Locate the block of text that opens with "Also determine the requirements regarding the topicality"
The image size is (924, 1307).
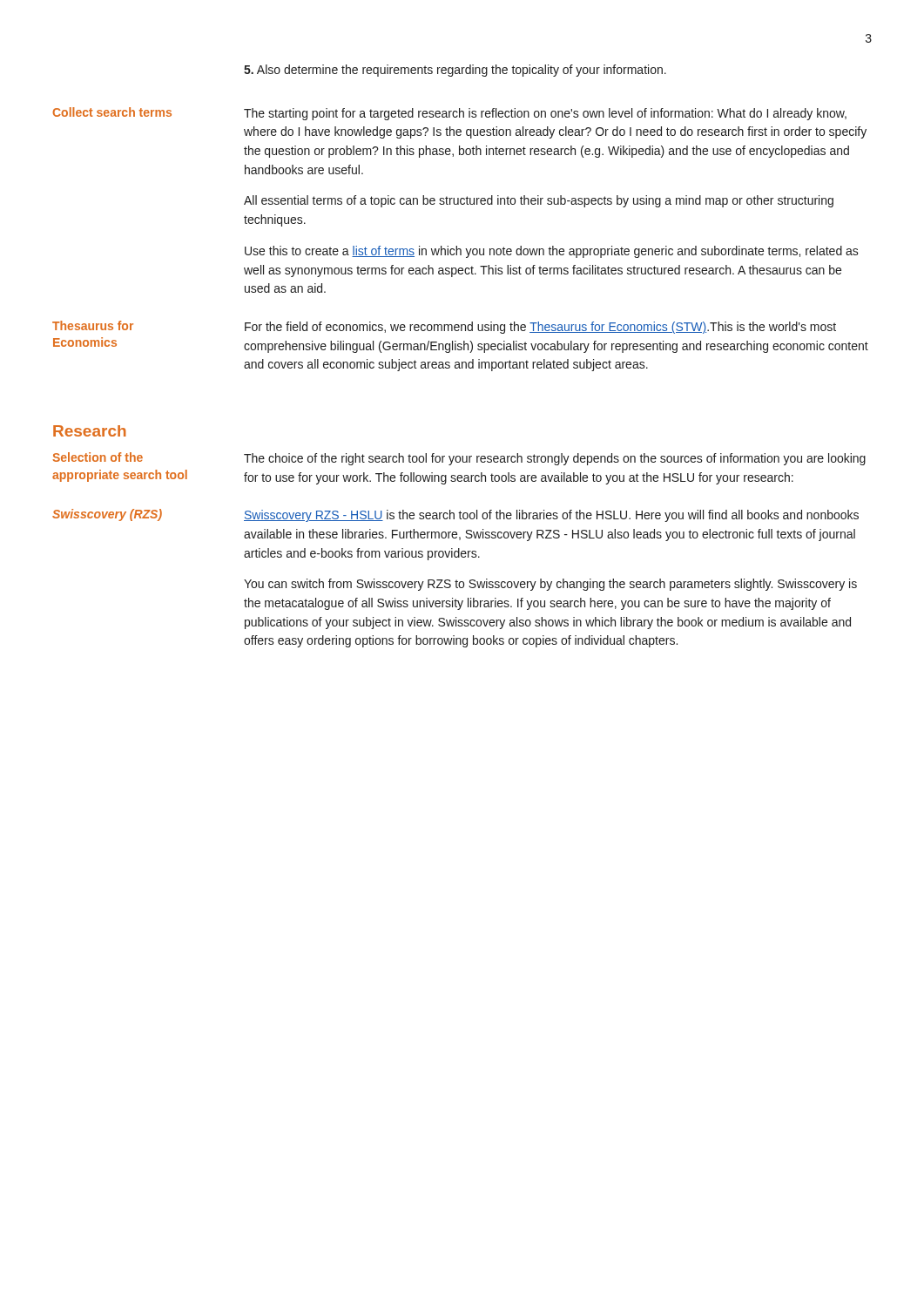pos(455,70)
